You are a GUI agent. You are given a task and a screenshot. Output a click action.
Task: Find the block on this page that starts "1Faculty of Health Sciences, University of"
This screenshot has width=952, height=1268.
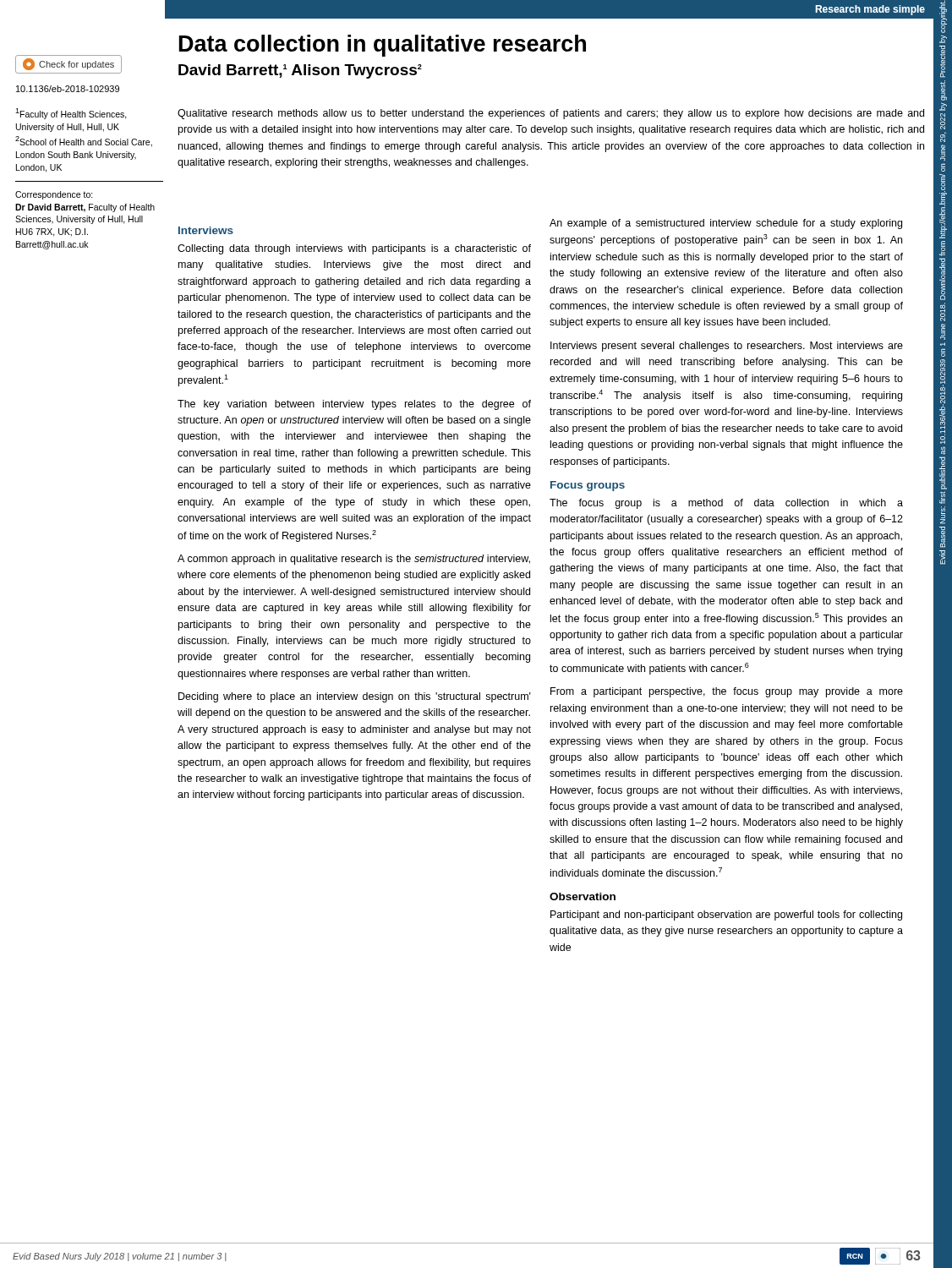[x=84, y=139]
